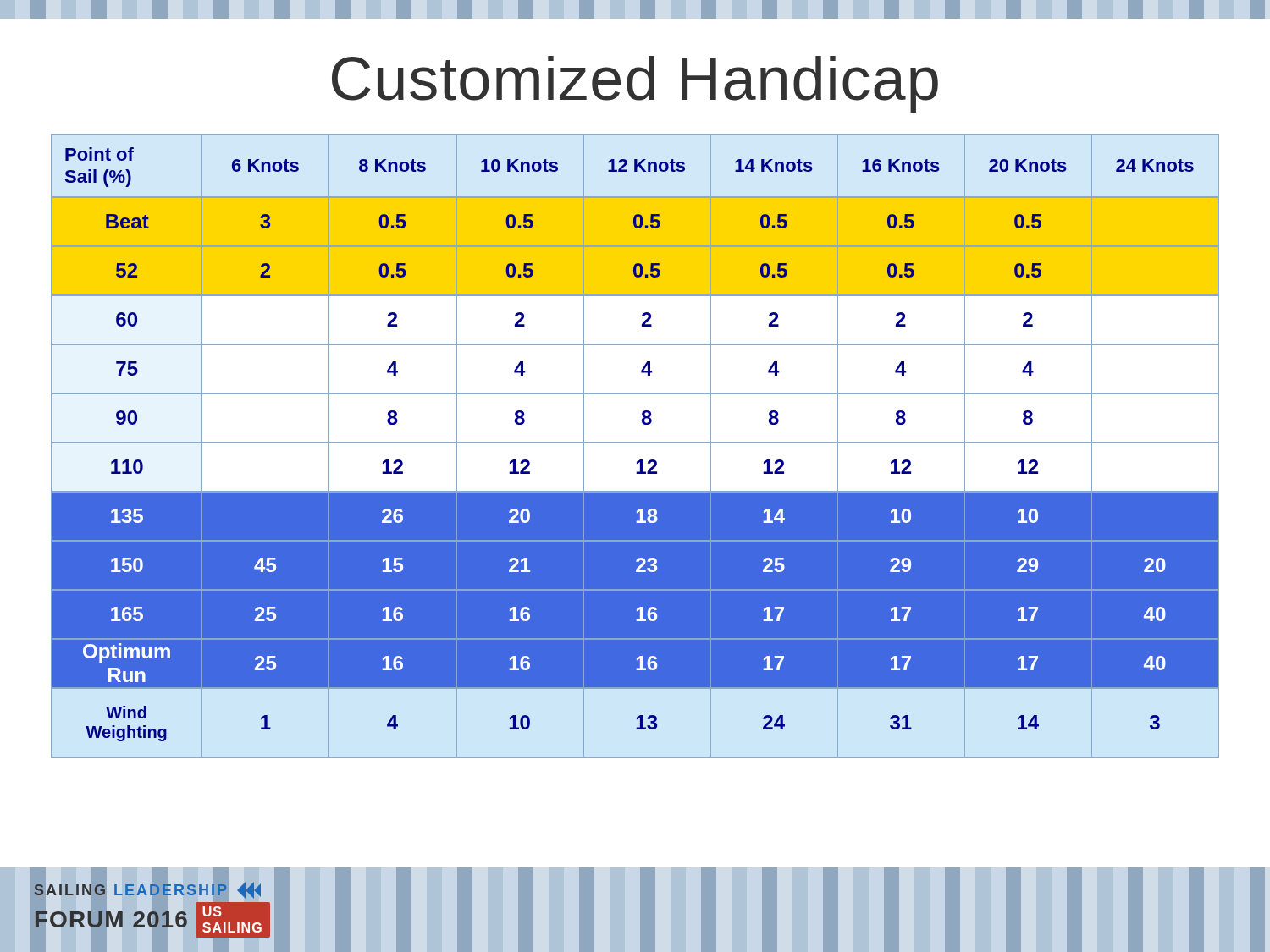
Task: Select the table that reads "8 Knots"
Action: (x=635, y=446)
